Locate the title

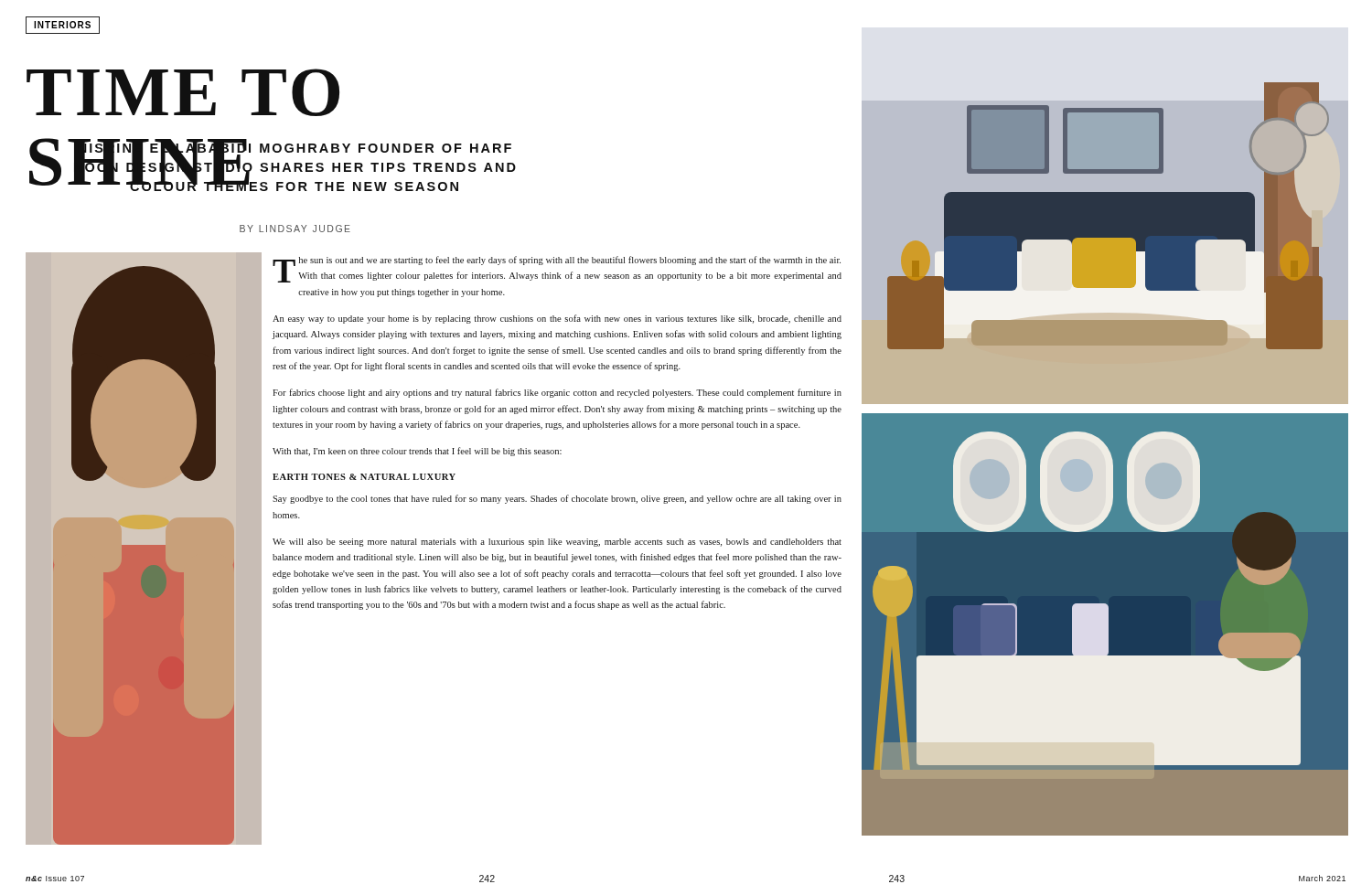(x=295, y=128)
